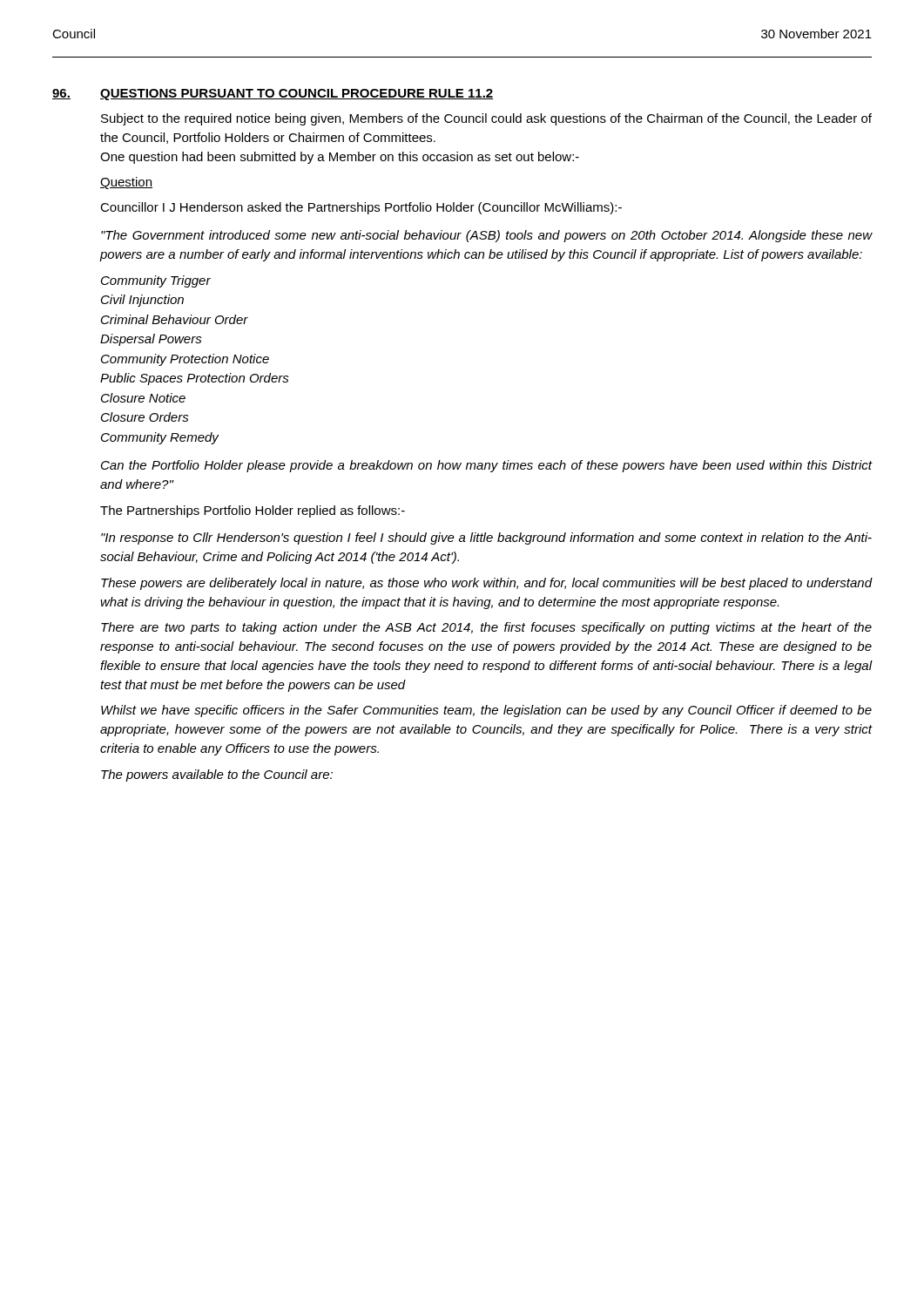Click on the region starting "Whilst we have specific officers in the"
Image resolution: width=924 pixels, height=1307 pixels.
(486, 729)
